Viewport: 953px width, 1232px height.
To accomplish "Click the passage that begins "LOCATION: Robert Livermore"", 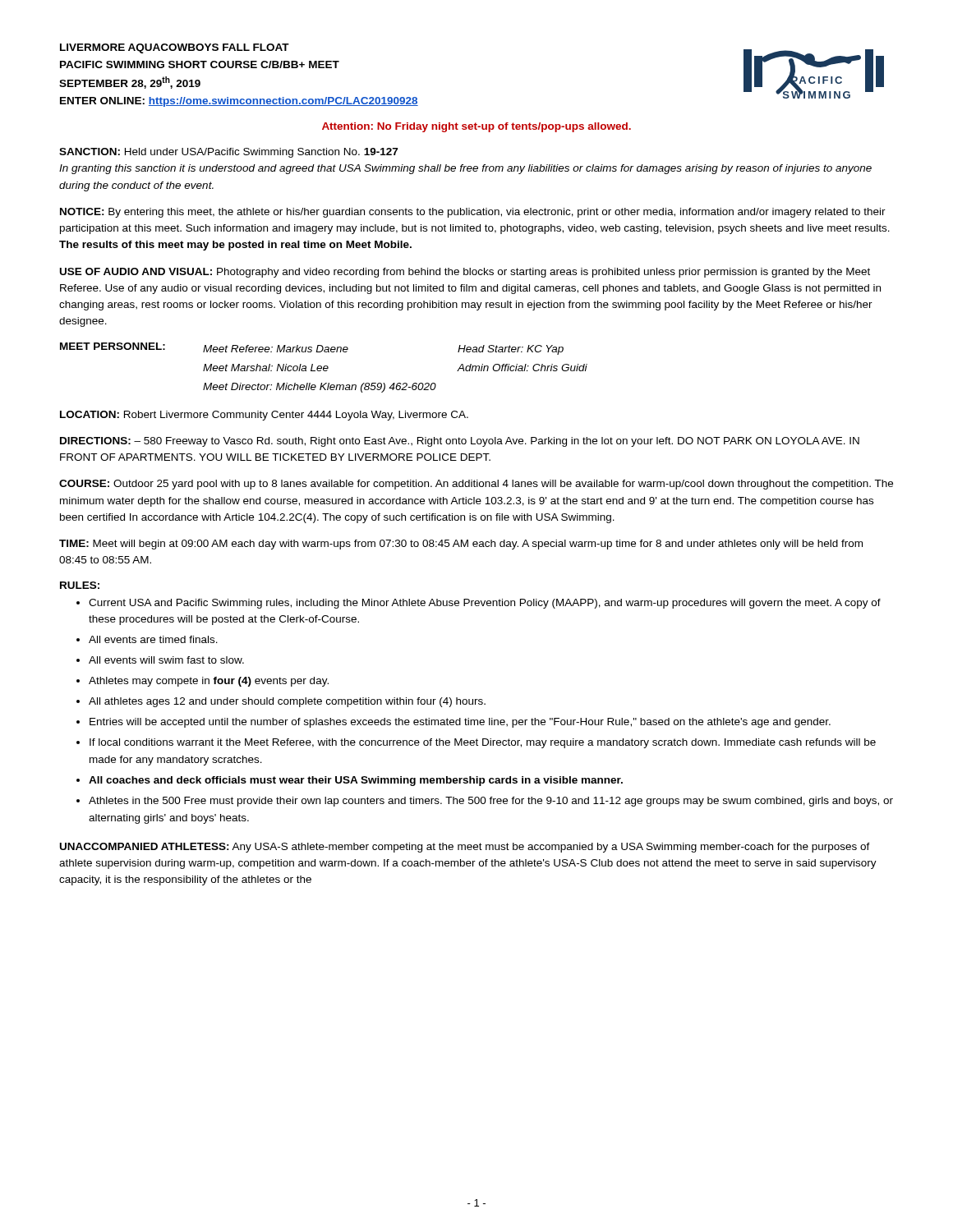I will [264, 414].
